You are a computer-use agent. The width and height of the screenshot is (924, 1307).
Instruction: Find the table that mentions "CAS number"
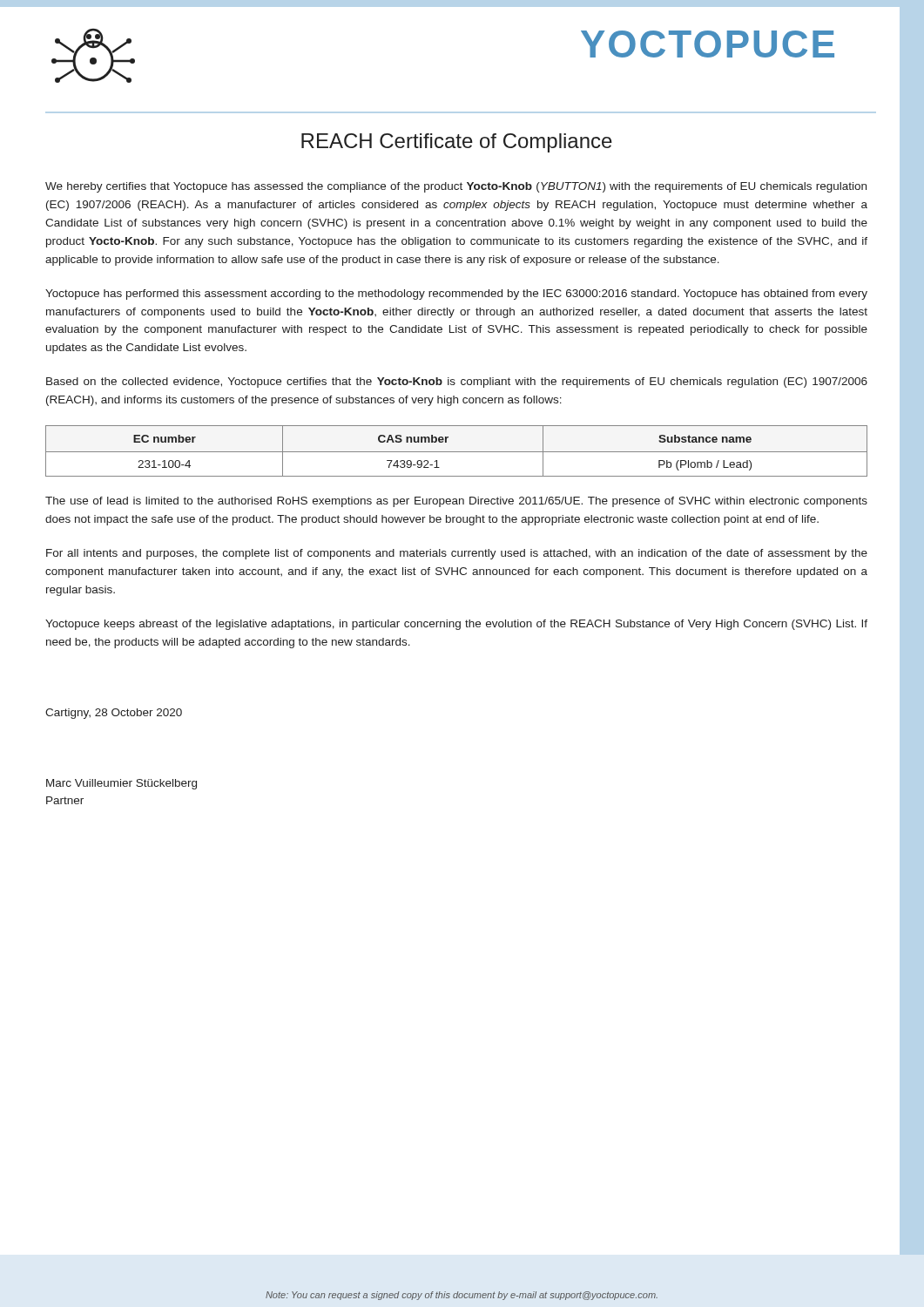[x=456, y=451]
